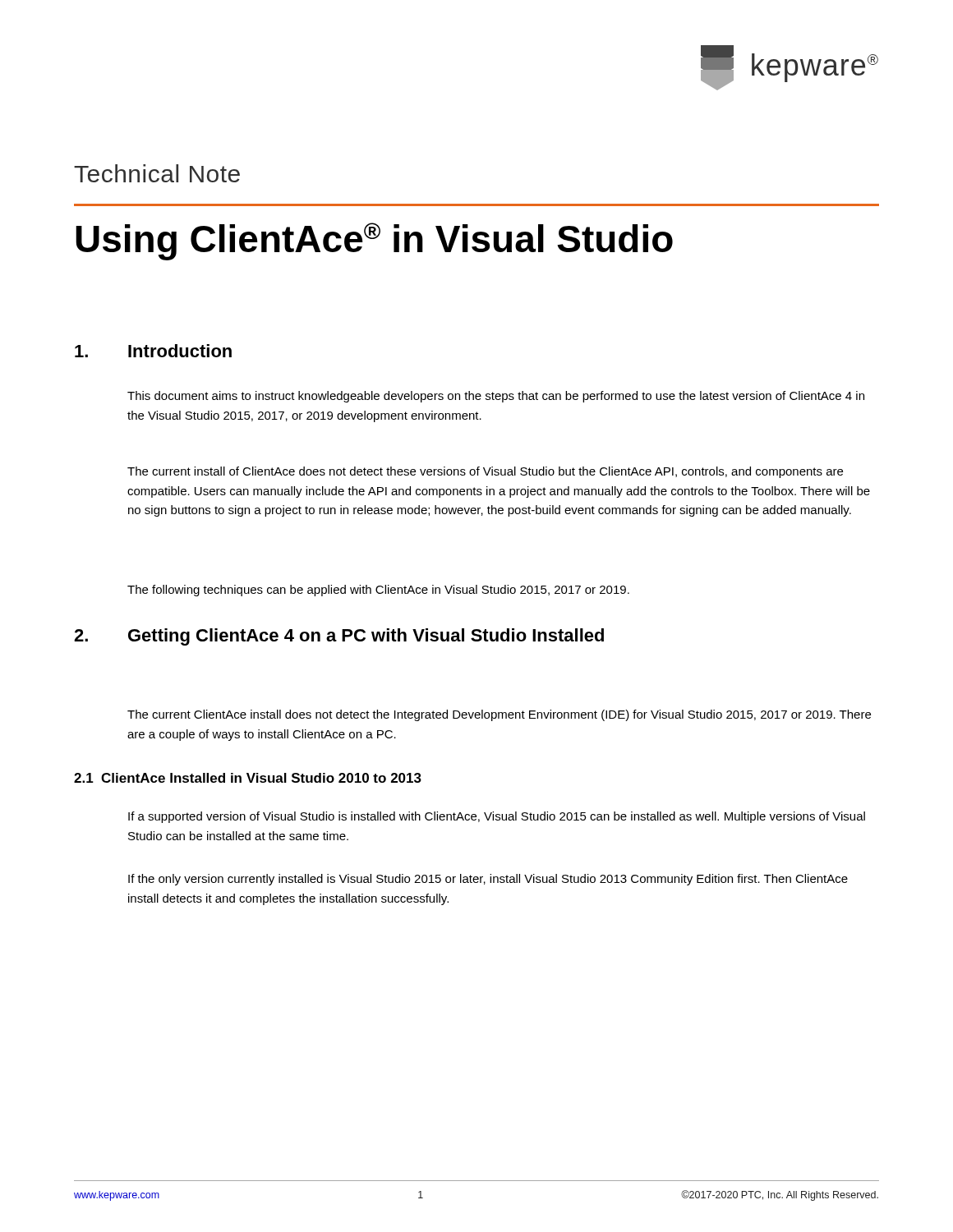Viewport: 953px width, 1232px height.
Task: Find the block starting "Technical Note"
Action: click(158, 174)
